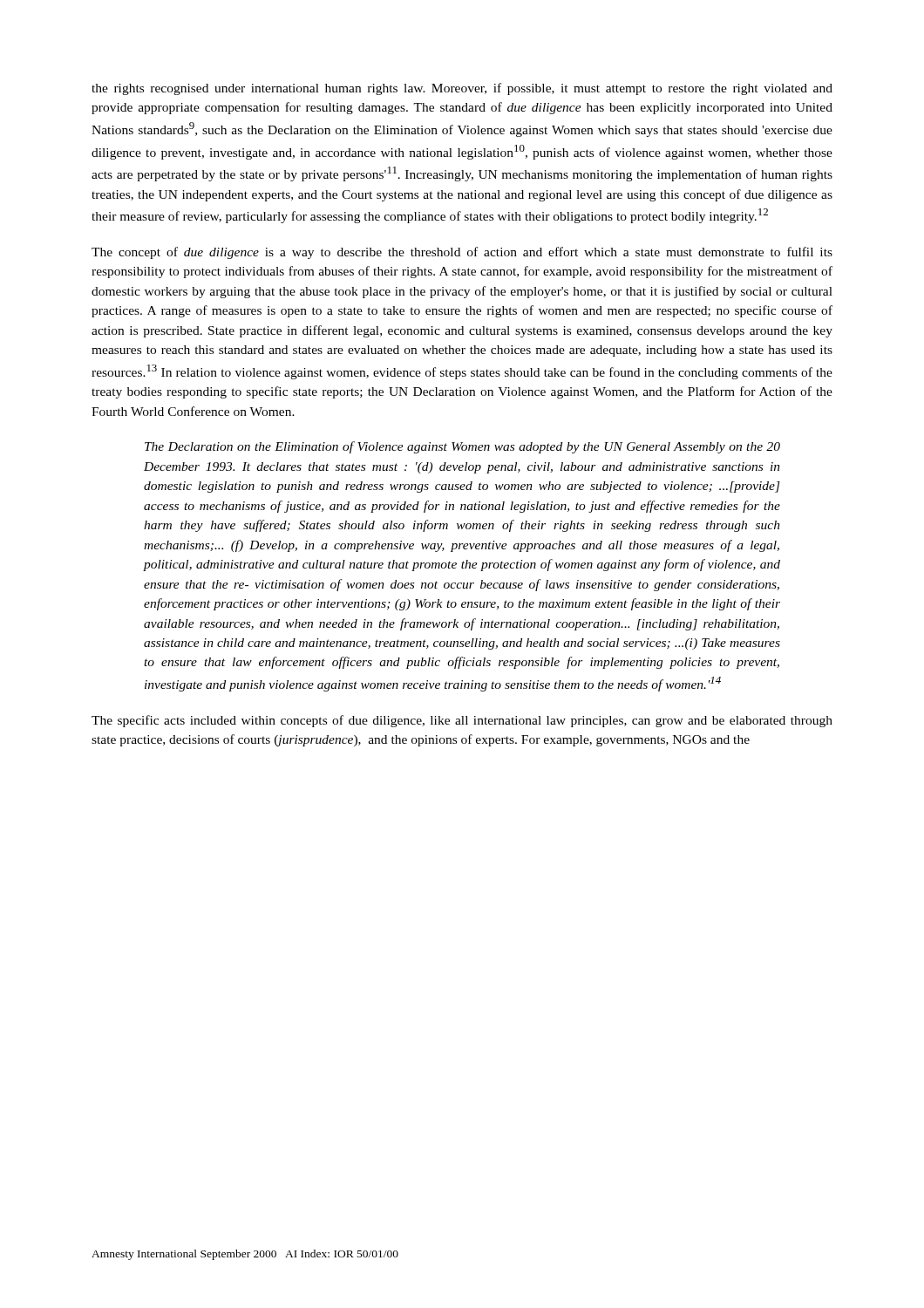
Task: Select the text block that says "The concept of due diligence is a way"
Action: [x=462, y=331]
